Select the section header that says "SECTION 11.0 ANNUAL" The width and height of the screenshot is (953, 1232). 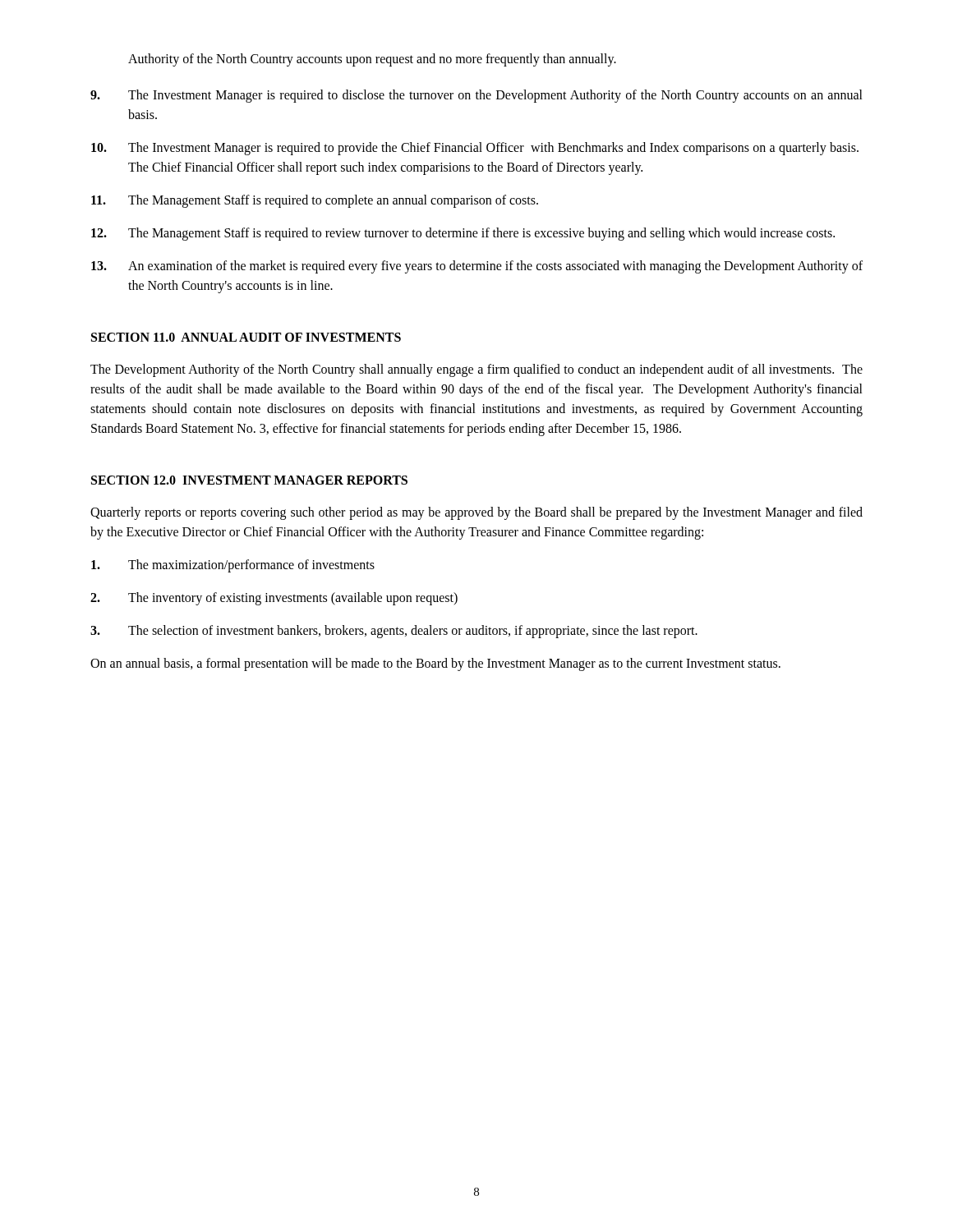(x=246, y=337)
